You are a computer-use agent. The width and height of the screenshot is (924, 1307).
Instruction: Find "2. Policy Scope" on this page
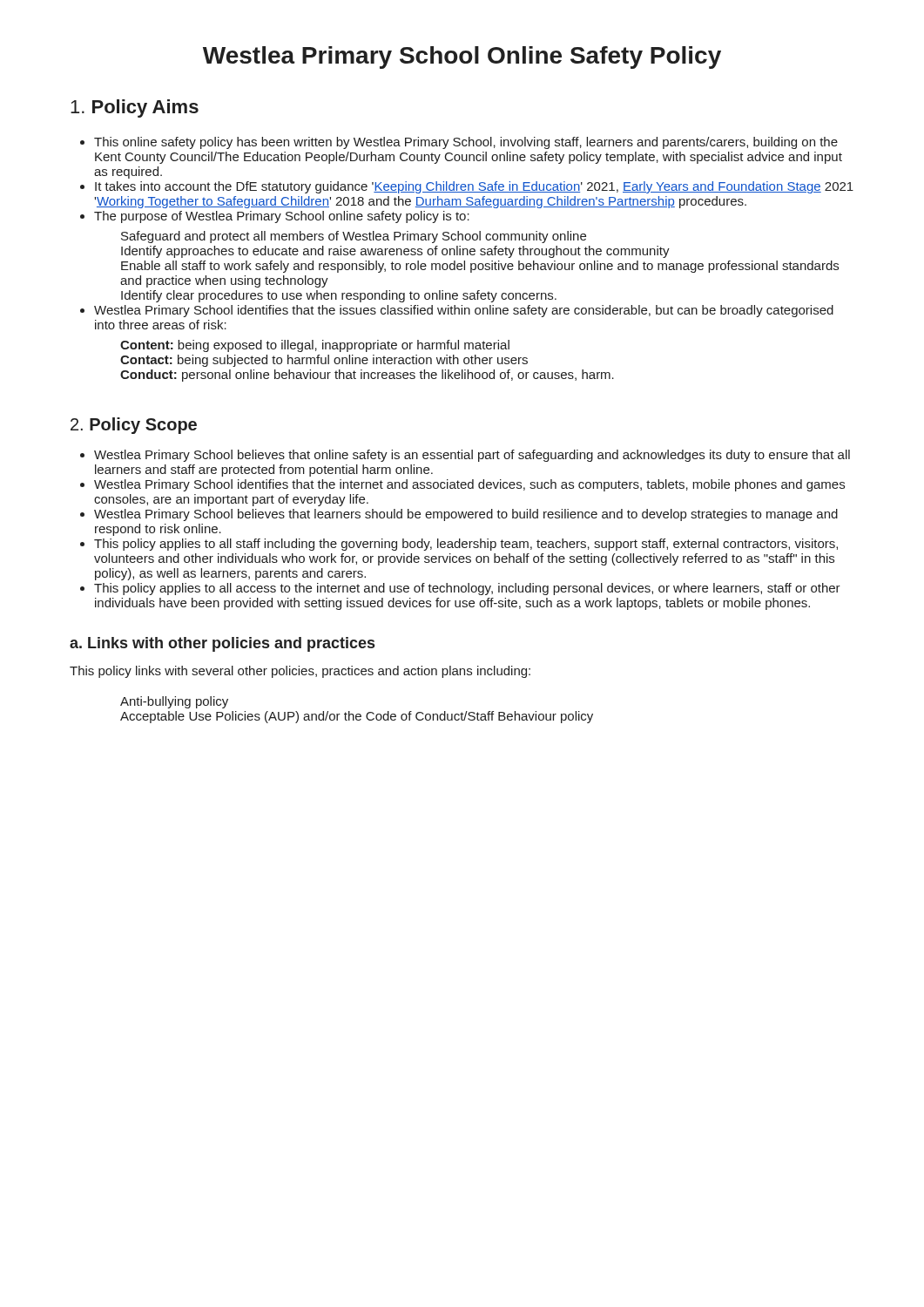point(134,426)
